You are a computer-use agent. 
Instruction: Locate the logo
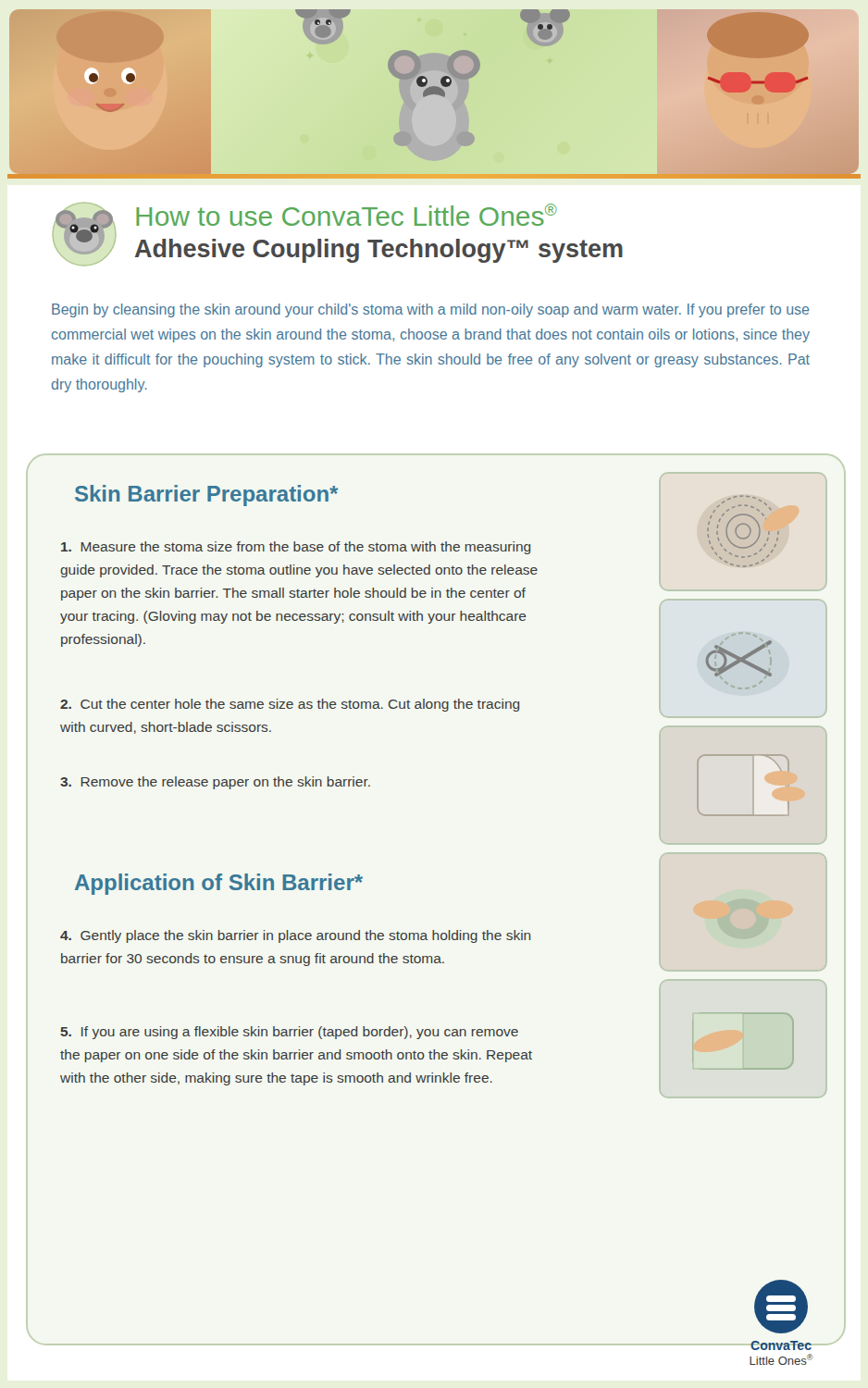pyautogui.click(x=781, y=1323)
